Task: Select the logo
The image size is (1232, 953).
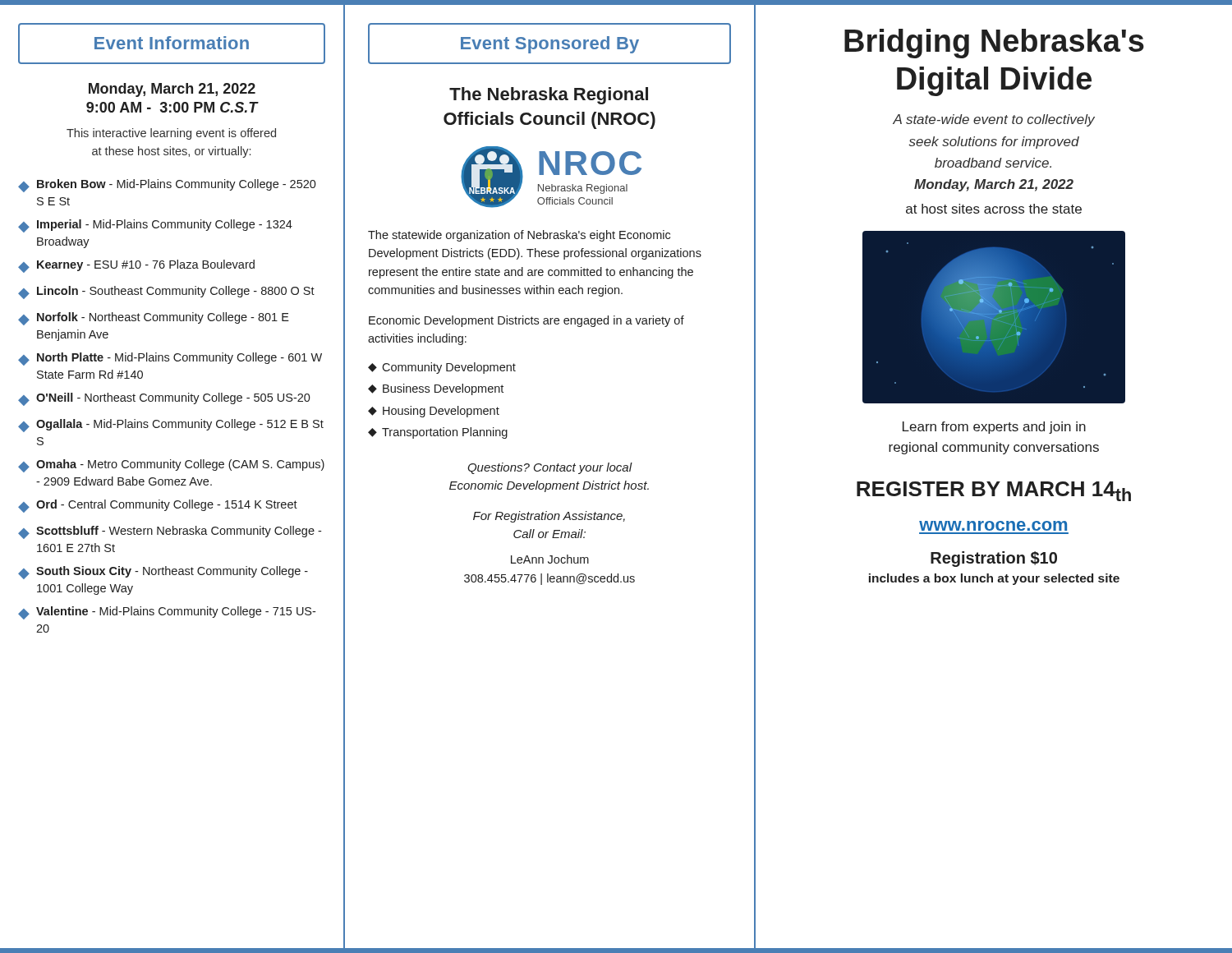Action: pyautogui.click(x=549, y=177)
